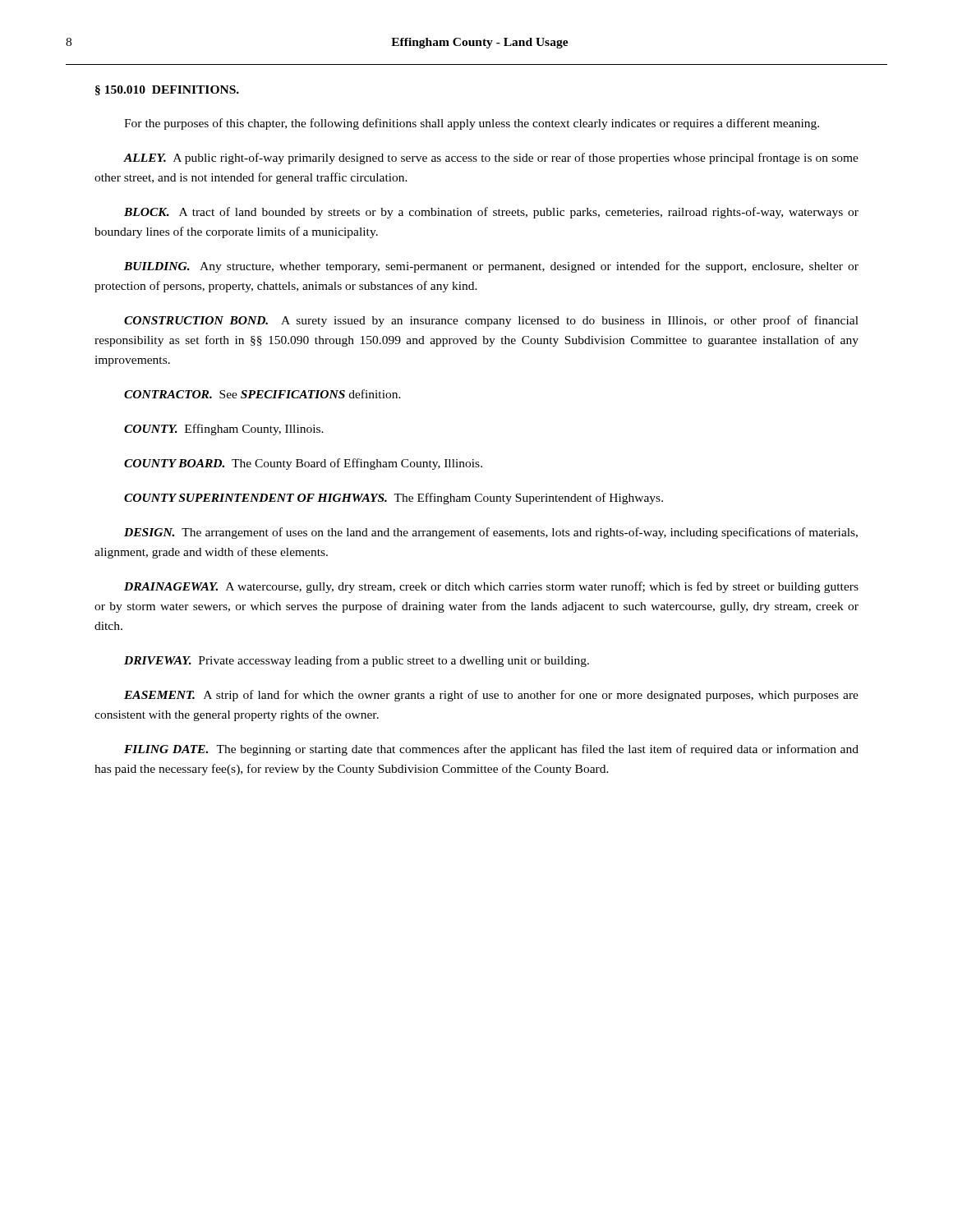
Task: Locate the block of text that opens with "EASEMENT. A strip of land"
Action: pyautogui.click(x=476, y=705)
